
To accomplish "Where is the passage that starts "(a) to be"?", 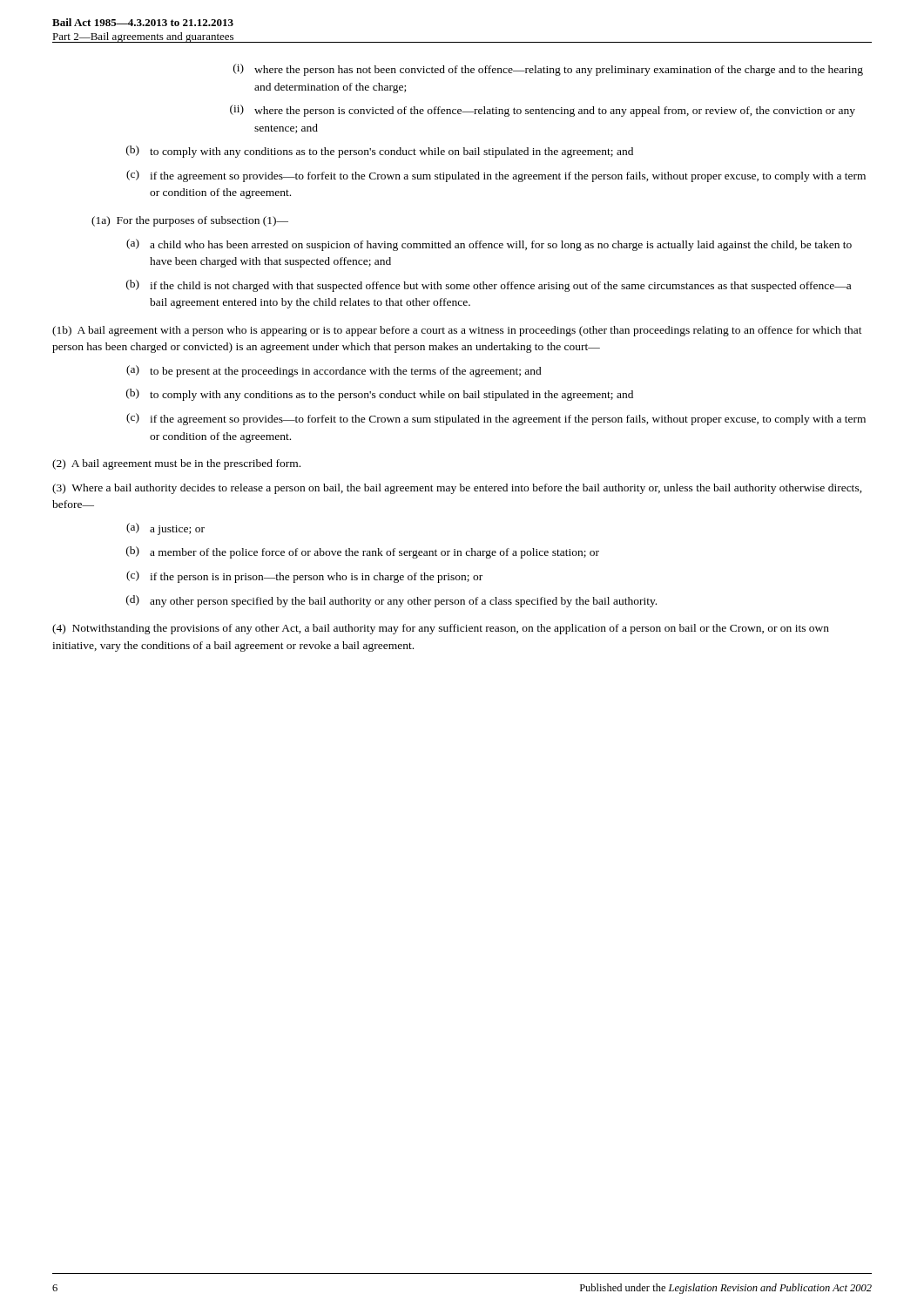I will 462,371.
